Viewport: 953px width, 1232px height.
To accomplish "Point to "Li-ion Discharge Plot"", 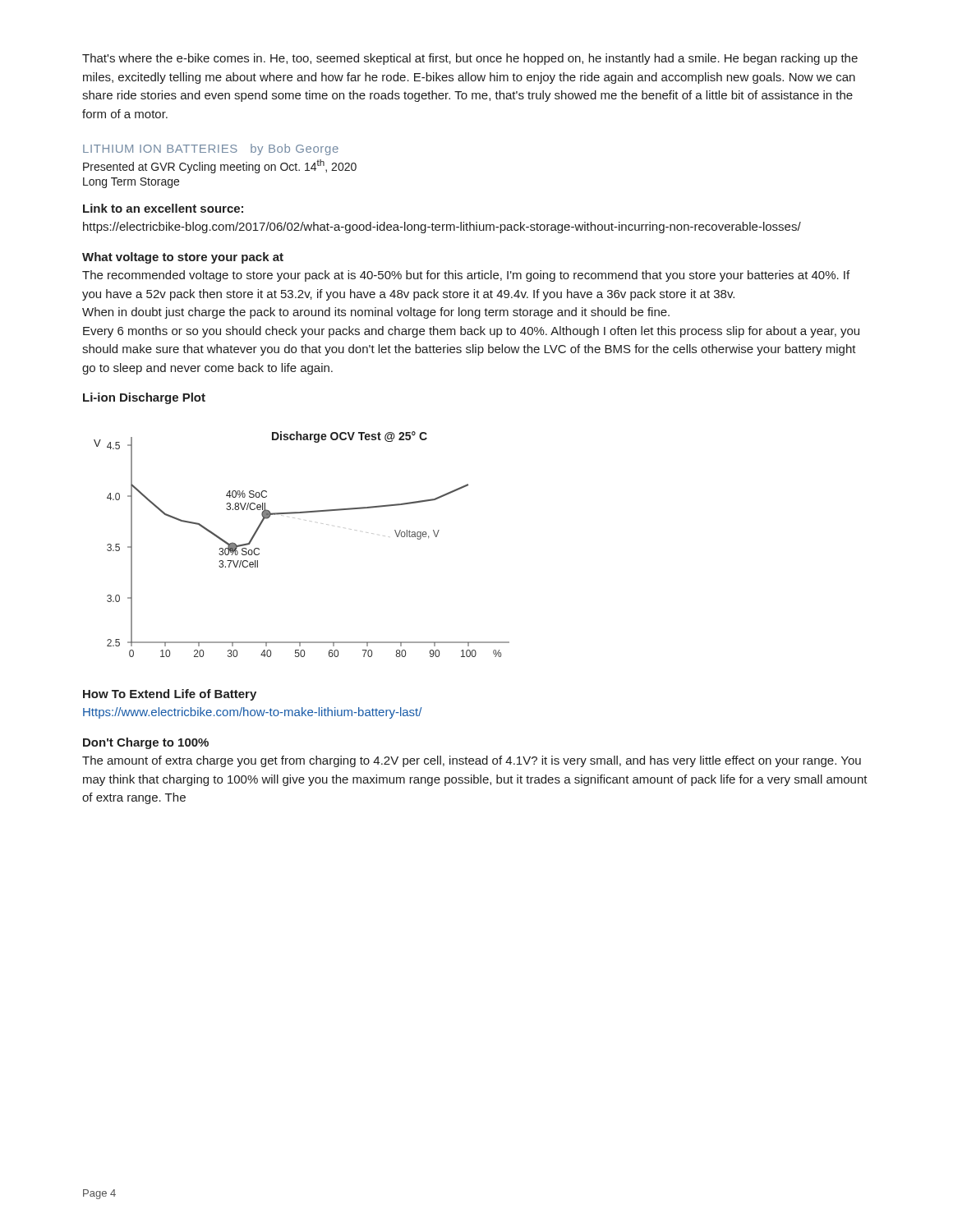I will click(x=144, y=397).
